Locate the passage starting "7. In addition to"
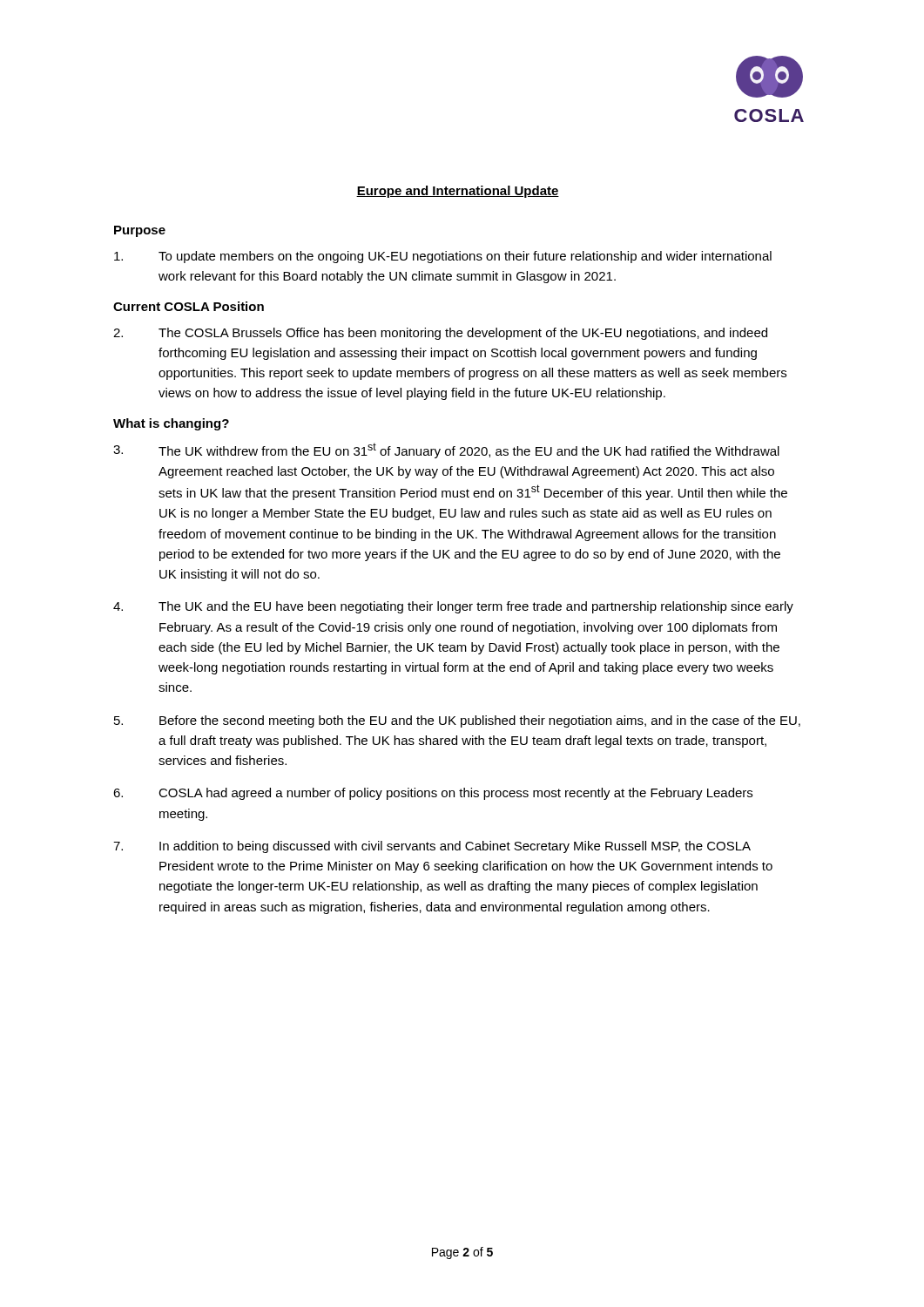 point(458,876)
